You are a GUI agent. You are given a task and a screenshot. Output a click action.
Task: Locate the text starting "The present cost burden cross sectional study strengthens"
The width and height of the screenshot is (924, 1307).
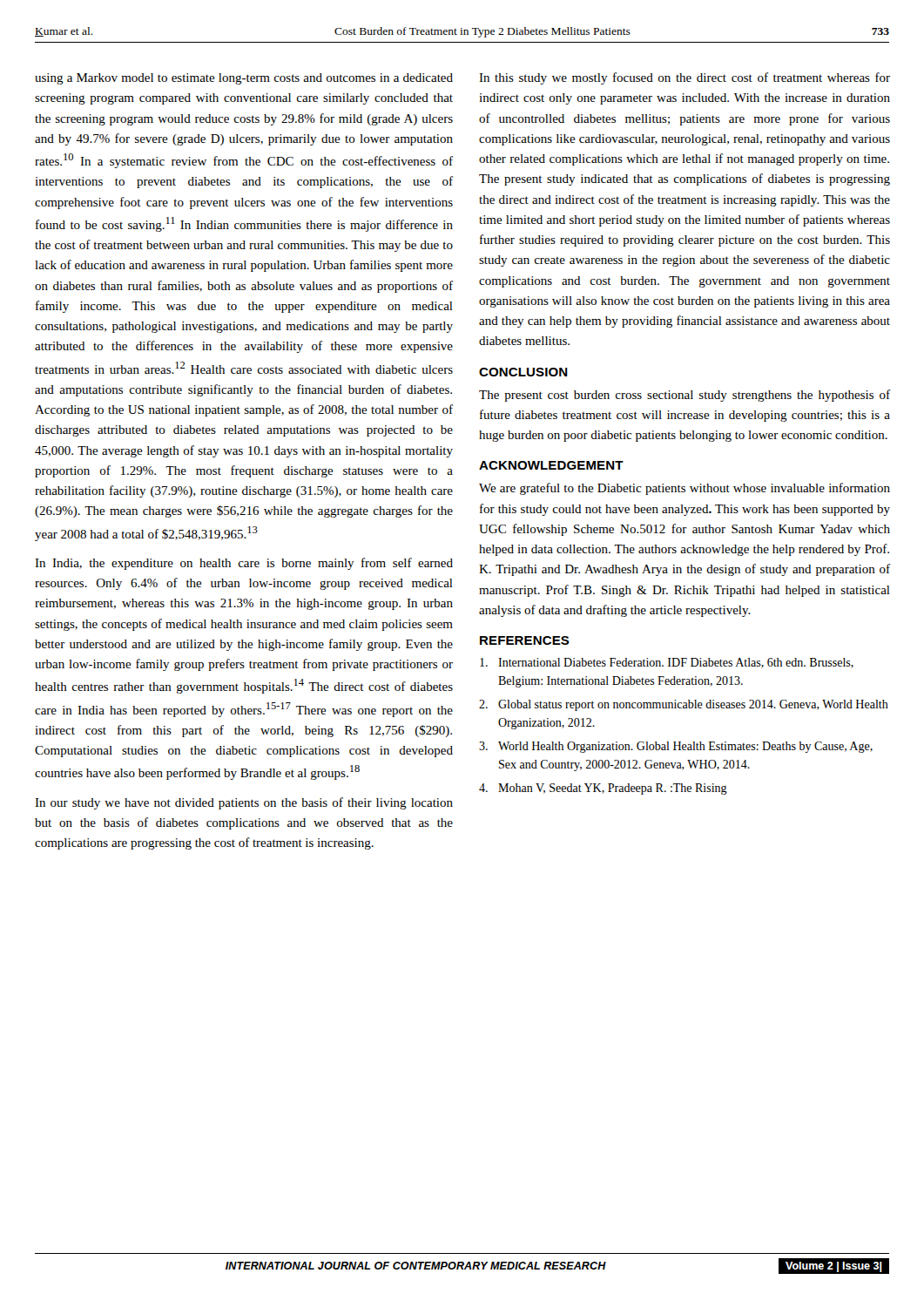tap(684, 415)
